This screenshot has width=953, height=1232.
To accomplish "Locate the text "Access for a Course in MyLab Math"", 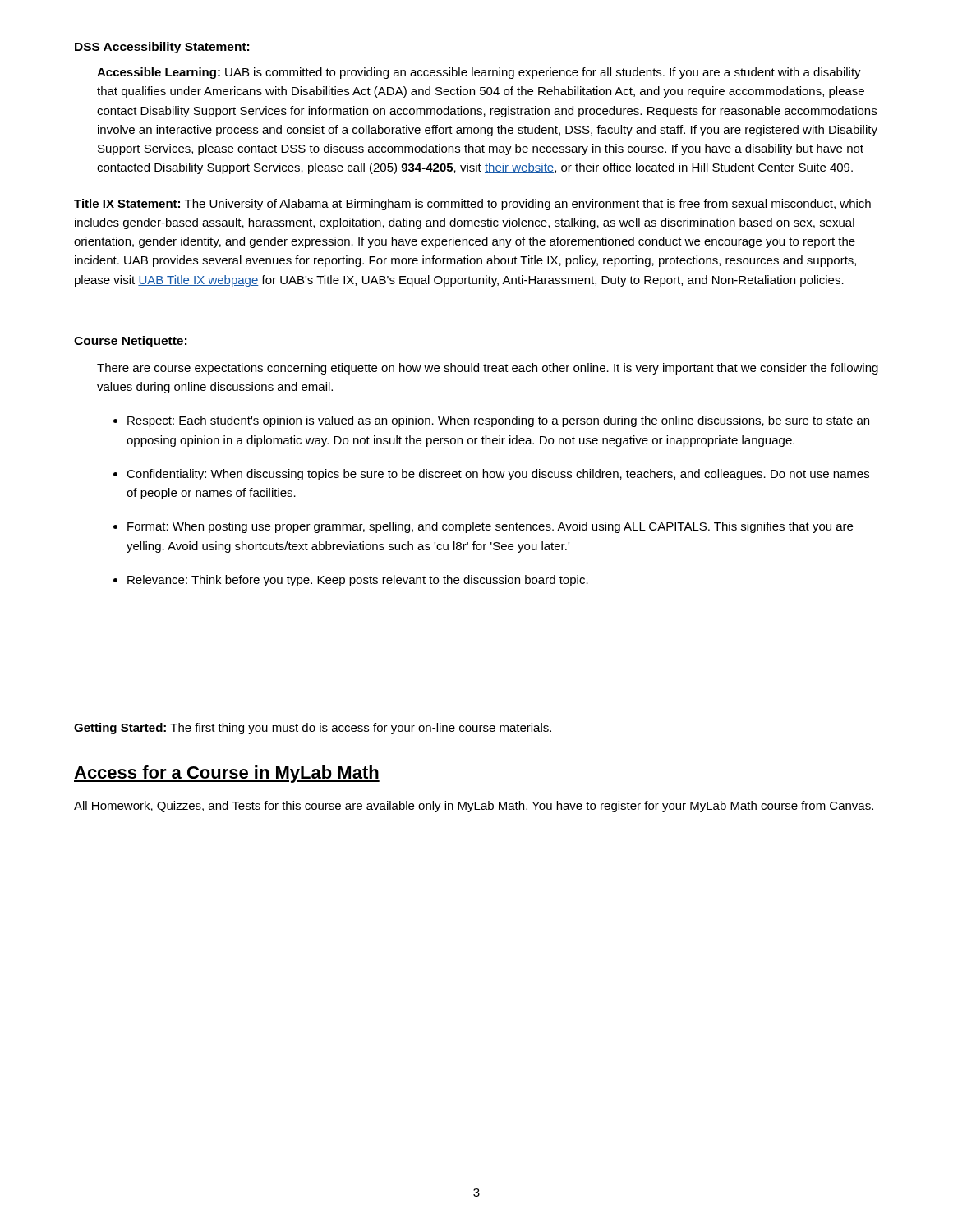I will [x=227, y=772].
